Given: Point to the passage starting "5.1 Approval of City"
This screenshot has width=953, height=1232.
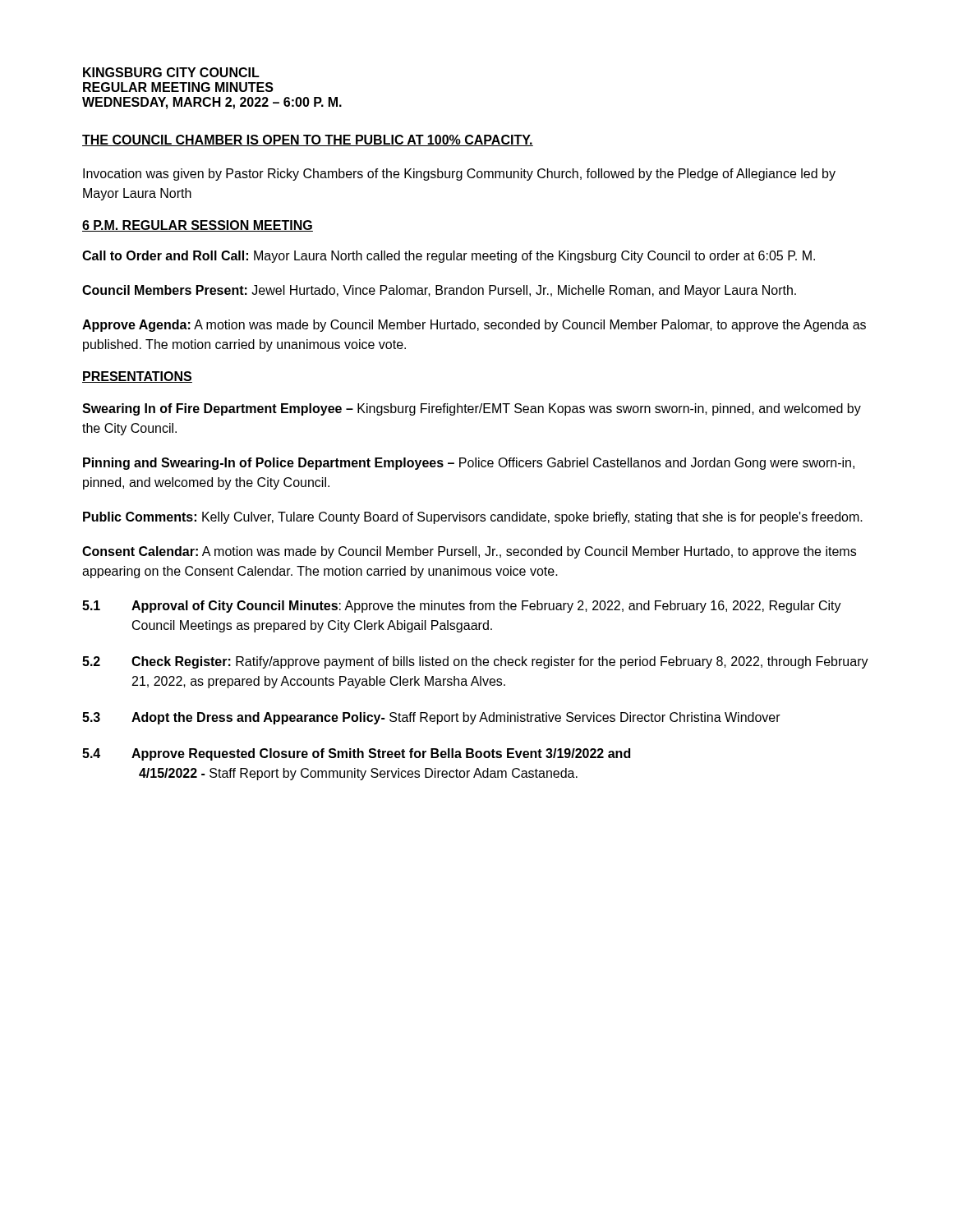Looking at the screenshot, I should pos(476,616).
